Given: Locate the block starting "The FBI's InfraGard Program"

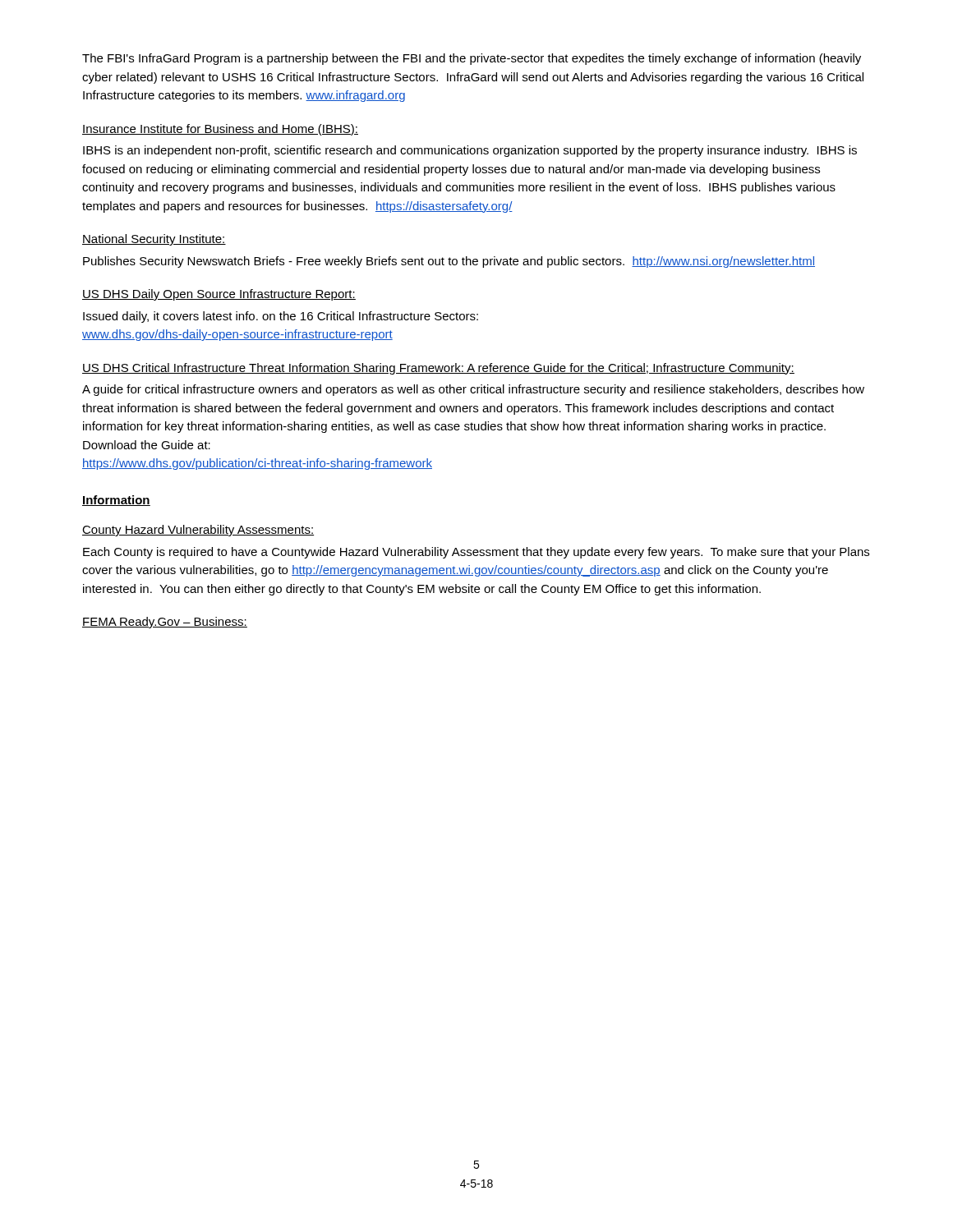Looking at the screenshot, I should (x=473, y=76).
